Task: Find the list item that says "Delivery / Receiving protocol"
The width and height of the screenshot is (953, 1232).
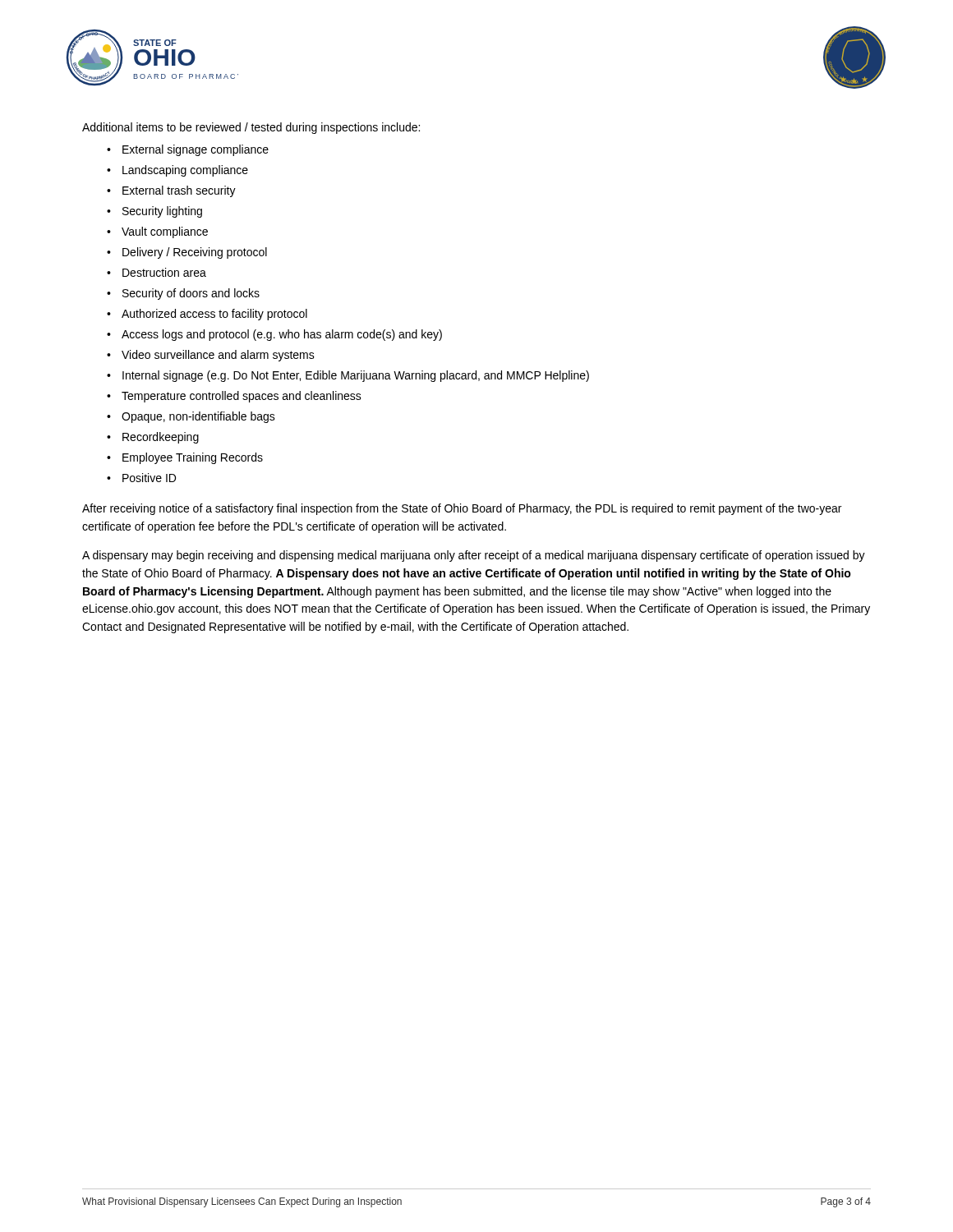Action: (194, 252)
